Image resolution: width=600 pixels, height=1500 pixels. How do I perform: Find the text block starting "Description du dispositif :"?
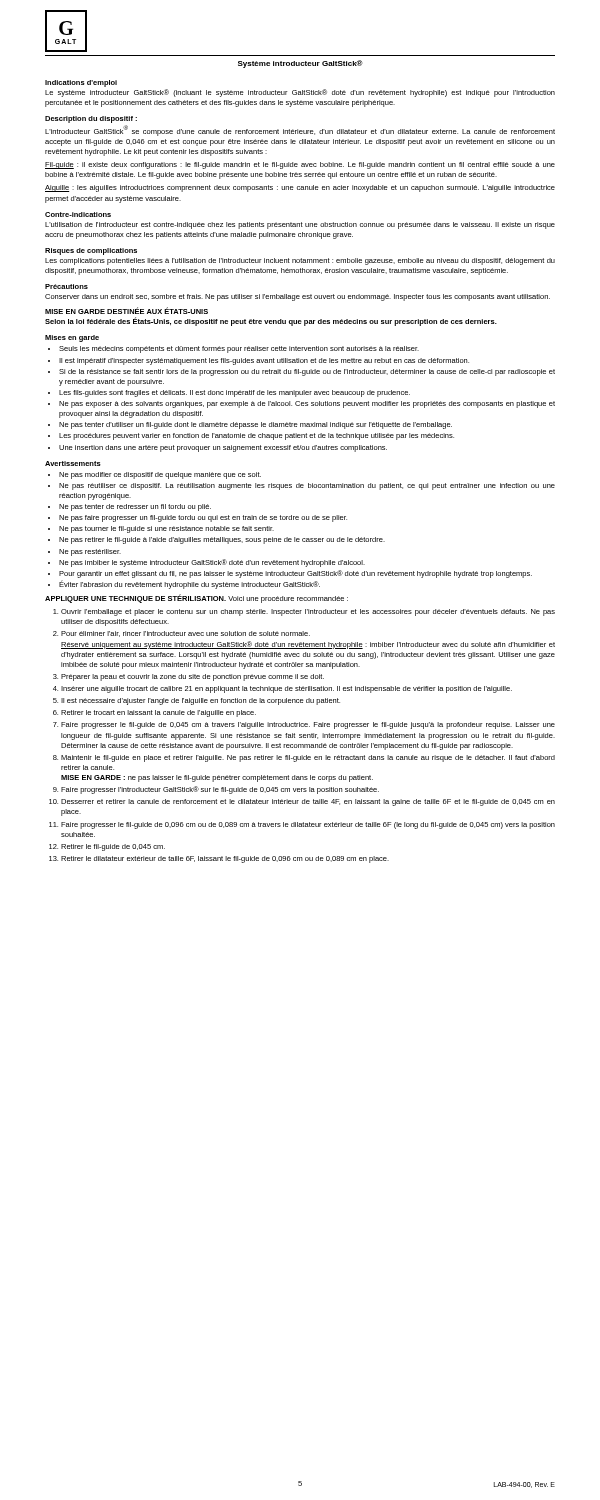[x=91, y=119]
